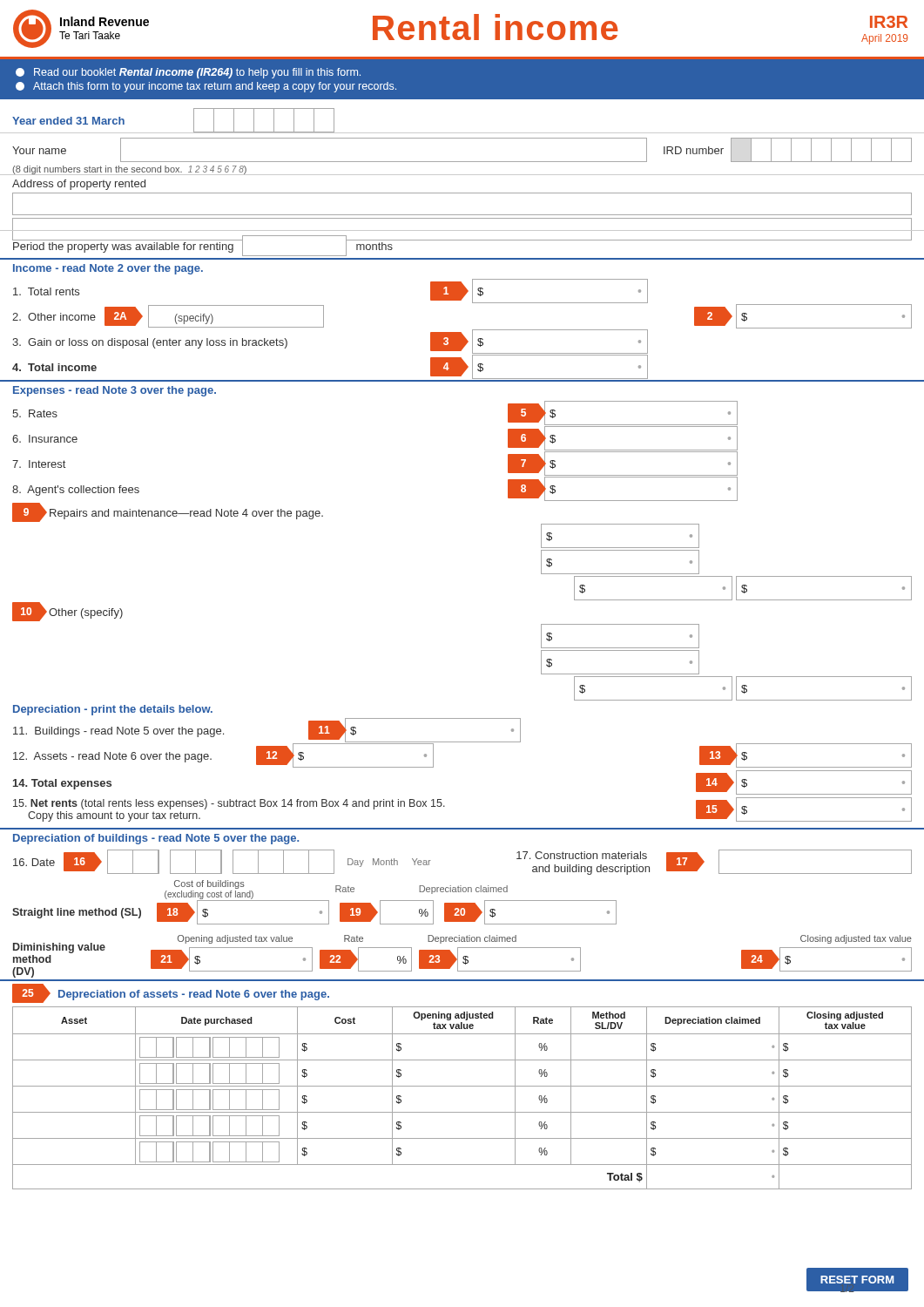The image size is (924, 1307).
Task: Point to the passage starting "12. Assets - read"
Action: [x=462, y=755]
